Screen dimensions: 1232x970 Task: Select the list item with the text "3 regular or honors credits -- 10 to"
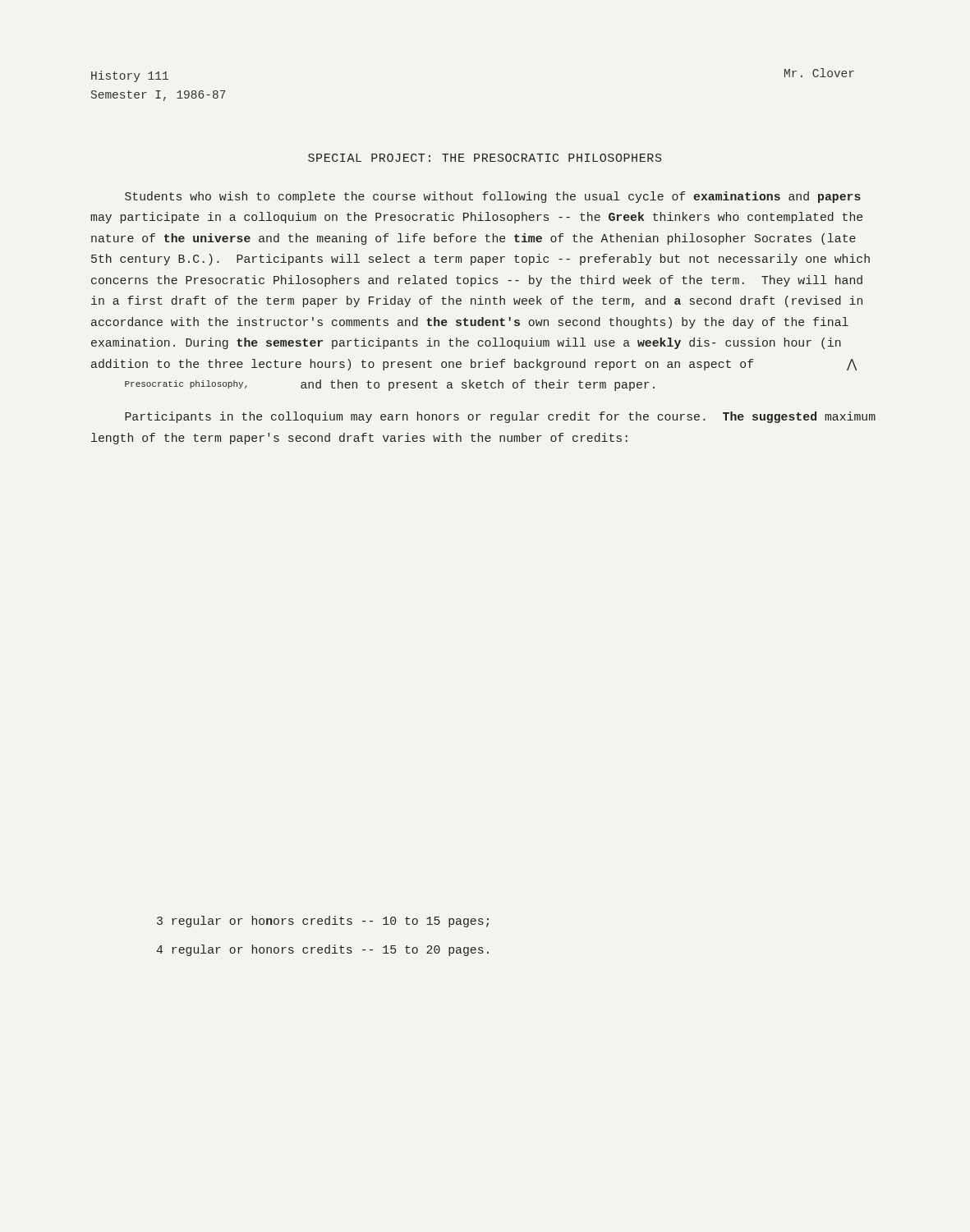pyautogui.click(x=323, y=922)
